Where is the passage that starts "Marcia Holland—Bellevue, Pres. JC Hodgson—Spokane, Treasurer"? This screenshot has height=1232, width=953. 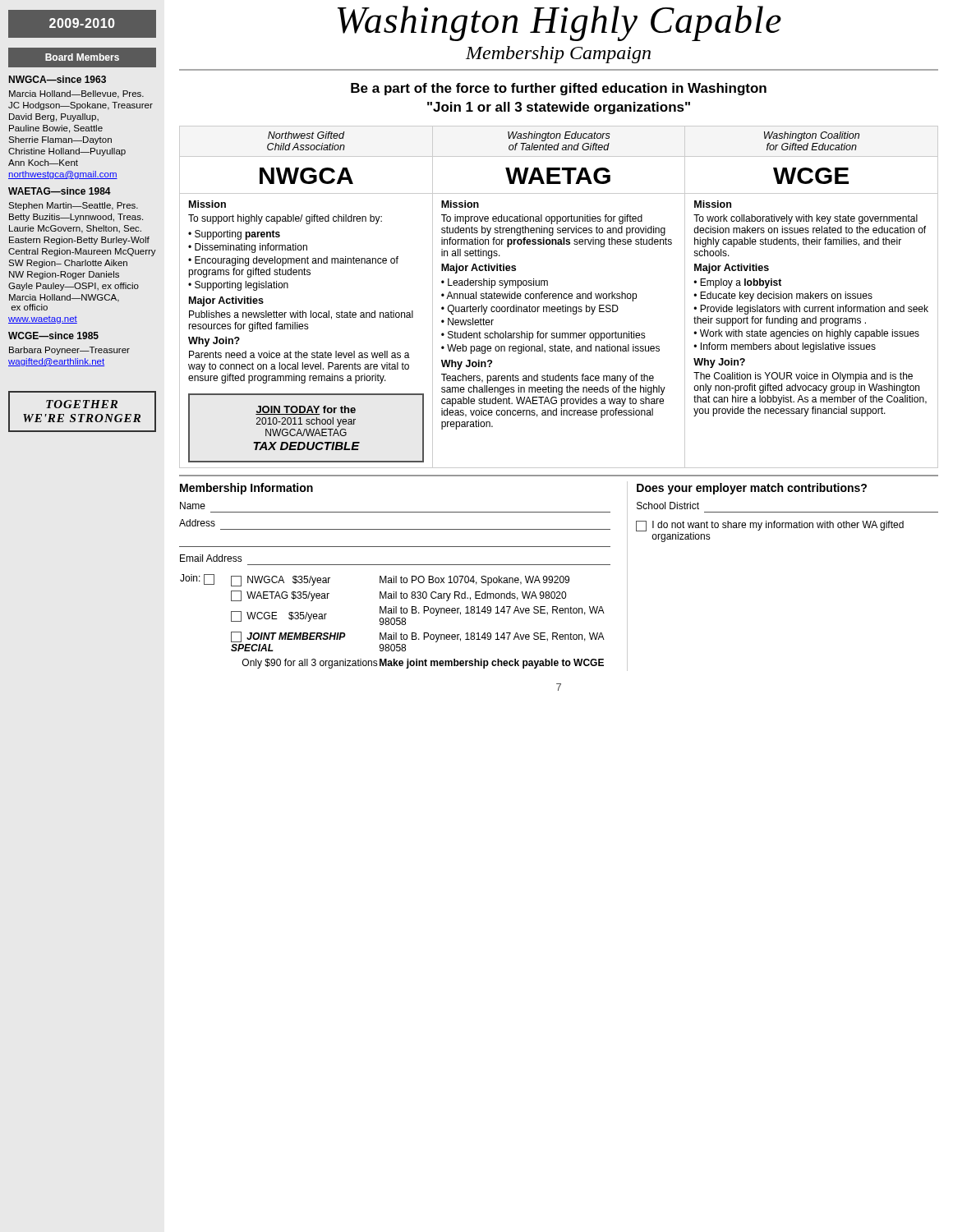click(82, 134)
